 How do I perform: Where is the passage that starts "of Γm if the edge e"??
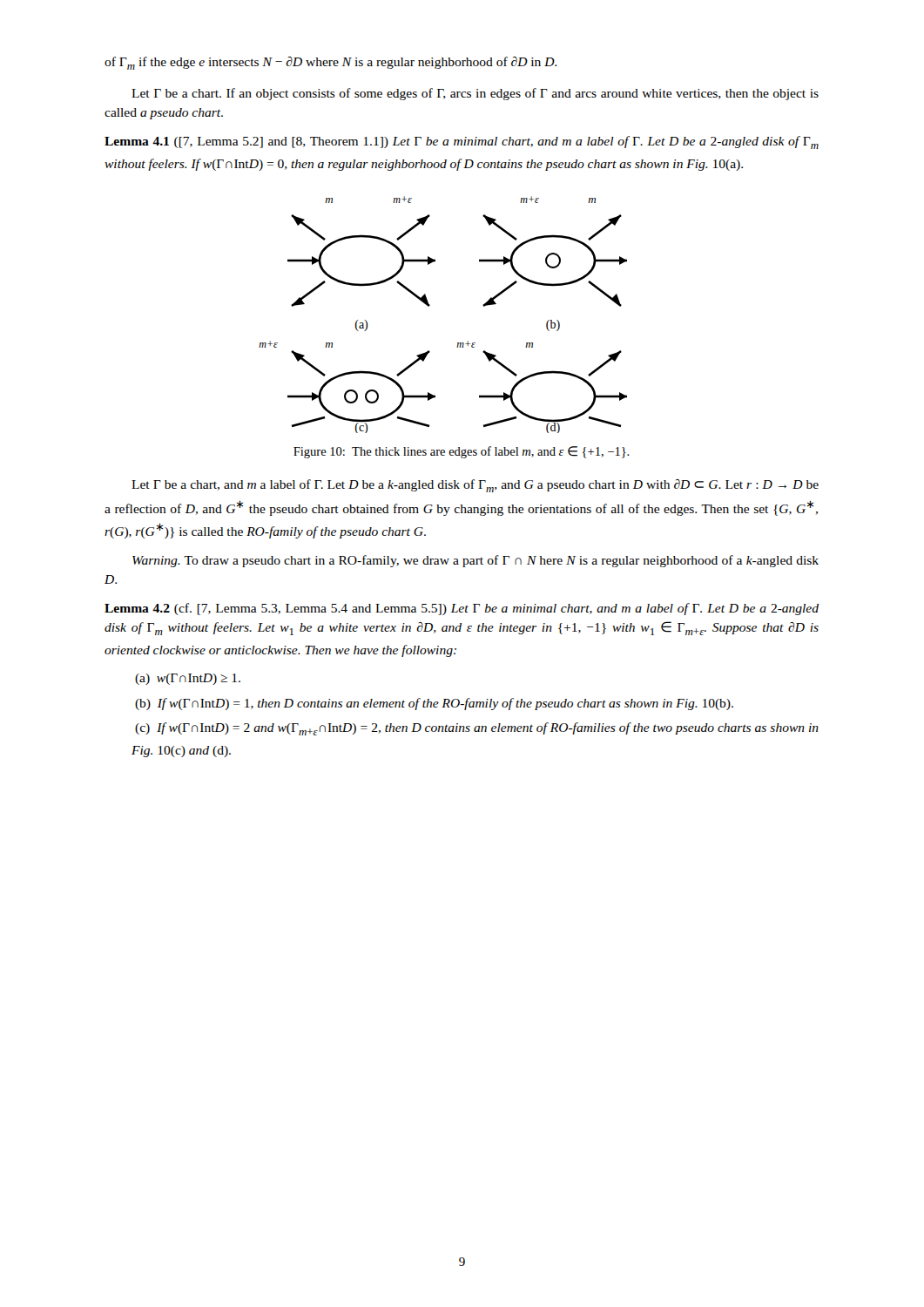pyautogui.click(x=331, y=63)
